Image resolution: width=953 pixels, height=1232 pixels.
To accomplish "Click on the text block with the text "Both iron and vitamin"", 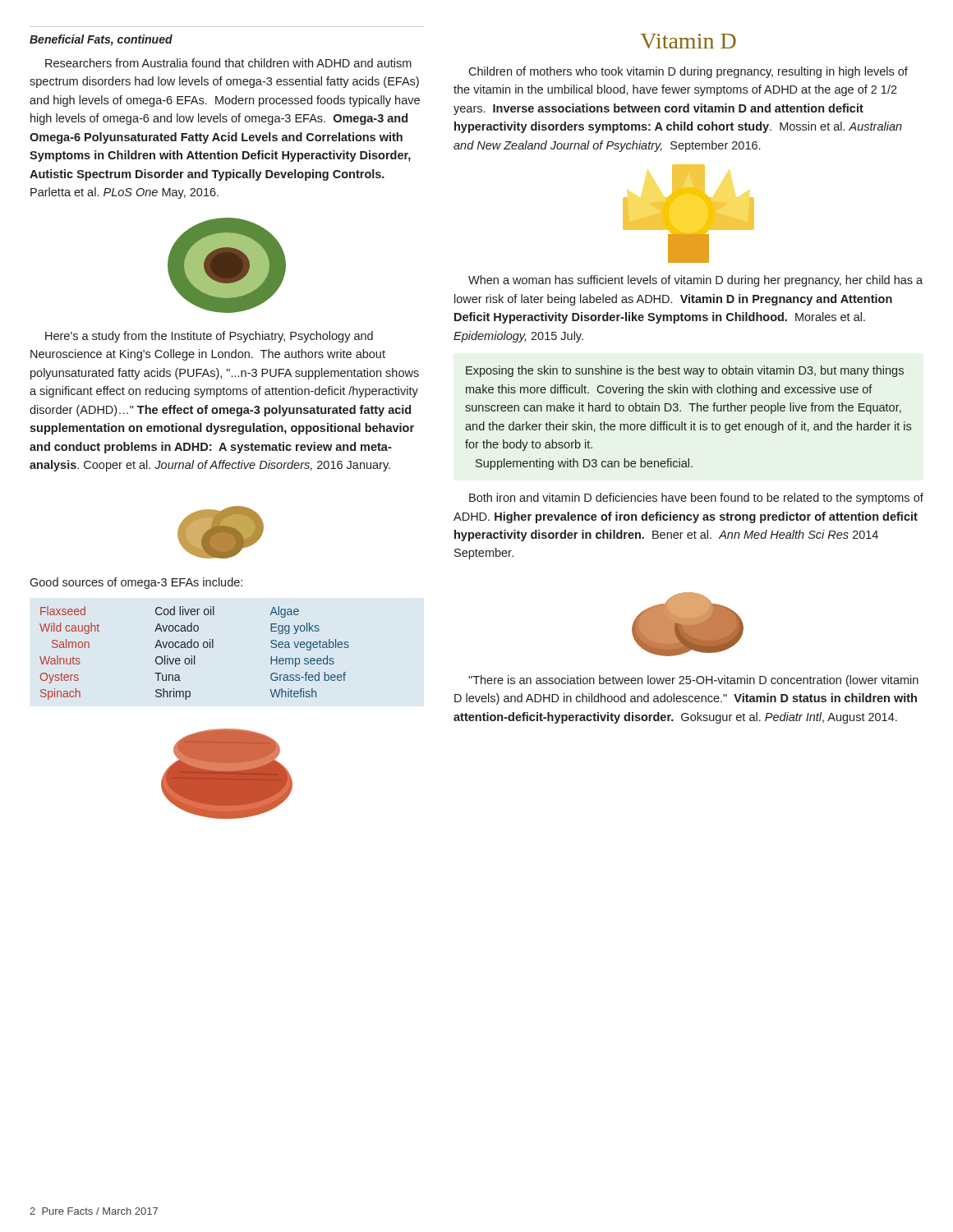I will [688, 526].
